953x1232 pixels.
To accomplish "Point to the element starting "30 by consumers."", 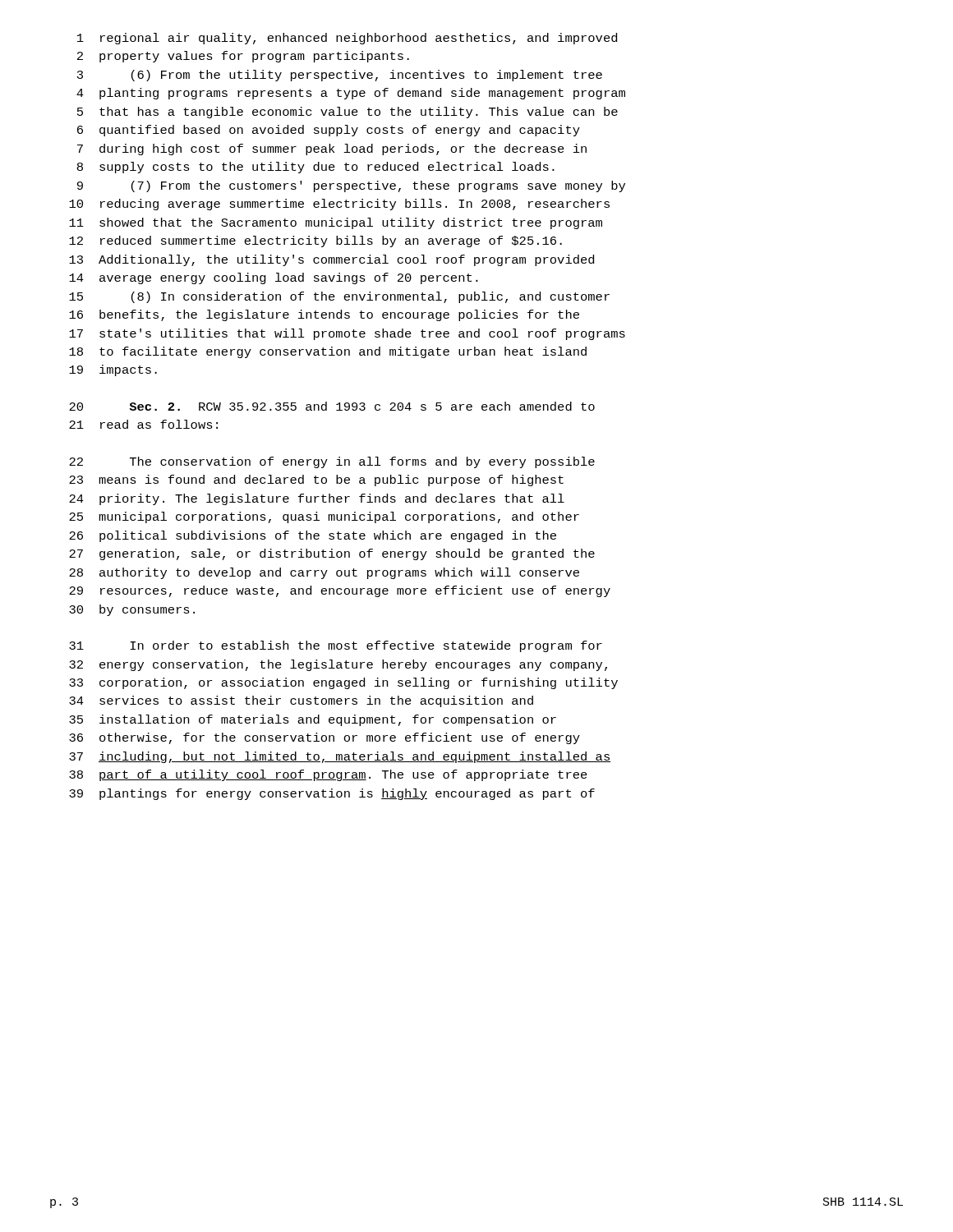I will click(132, 610).
